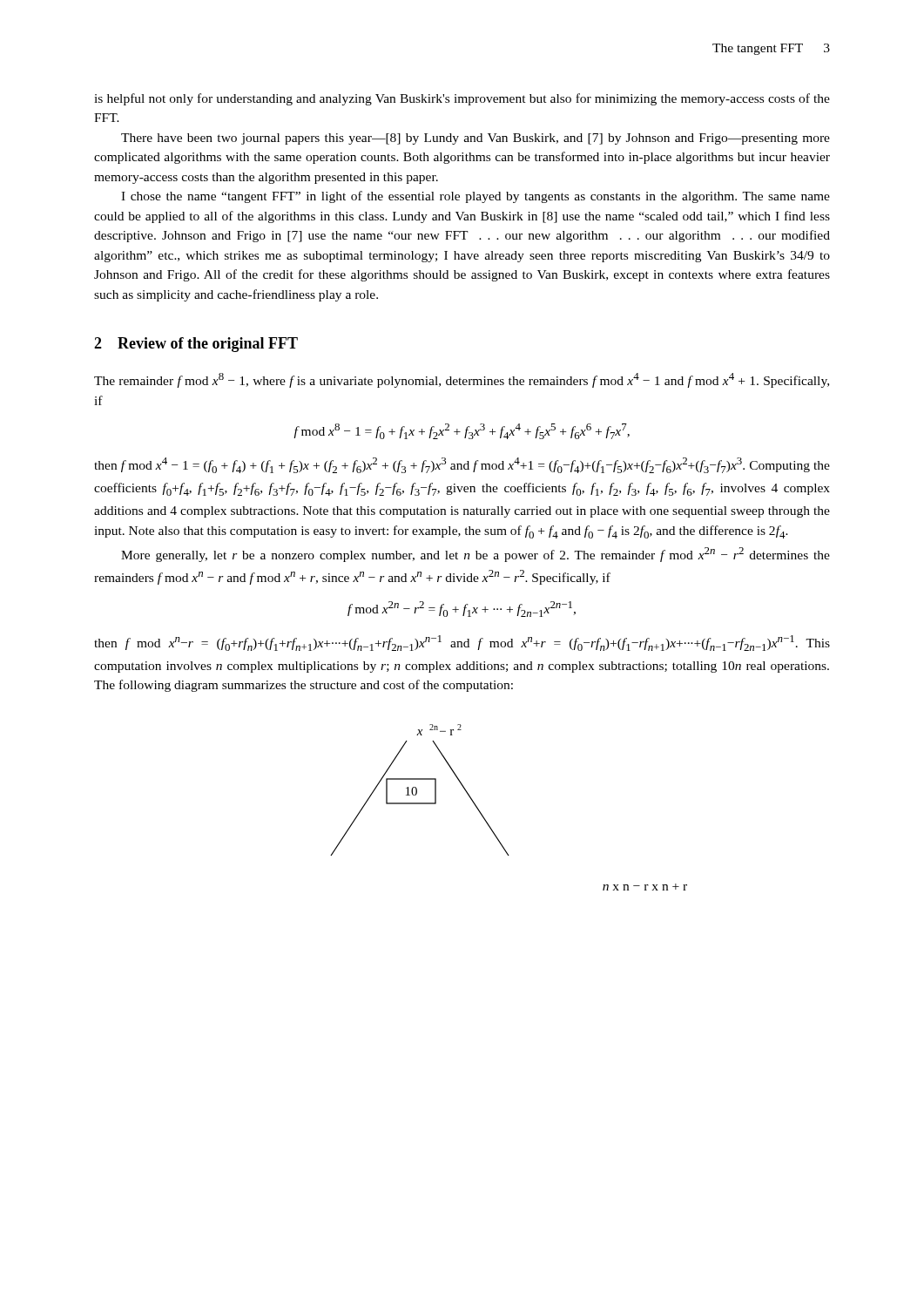Click on the text block that reads "The remainder f mod x8 − 1,"
924x1307 pixels.
click(462, 390)
